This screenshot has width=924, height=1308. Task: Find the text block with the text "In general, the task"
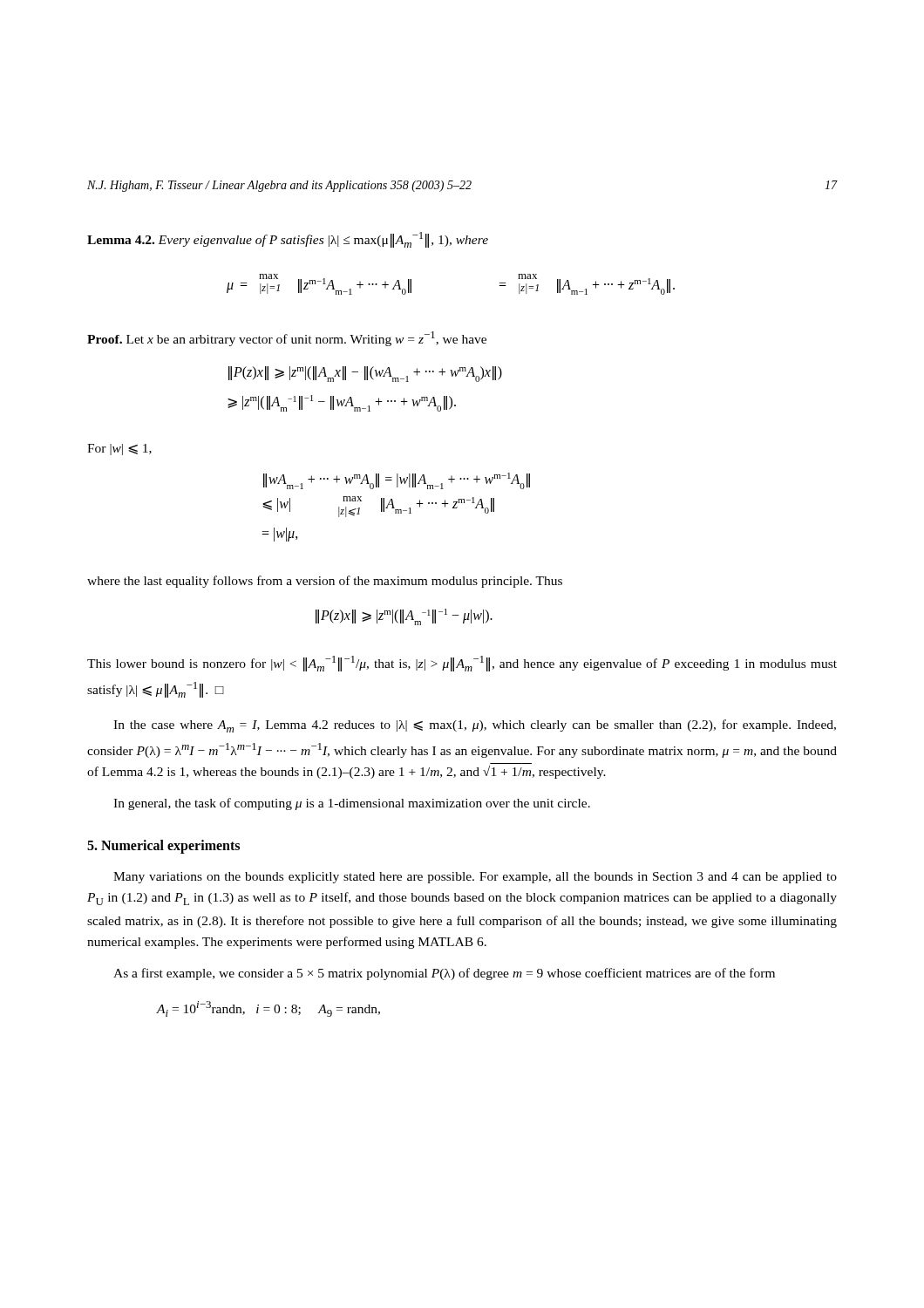coord(352,803)
